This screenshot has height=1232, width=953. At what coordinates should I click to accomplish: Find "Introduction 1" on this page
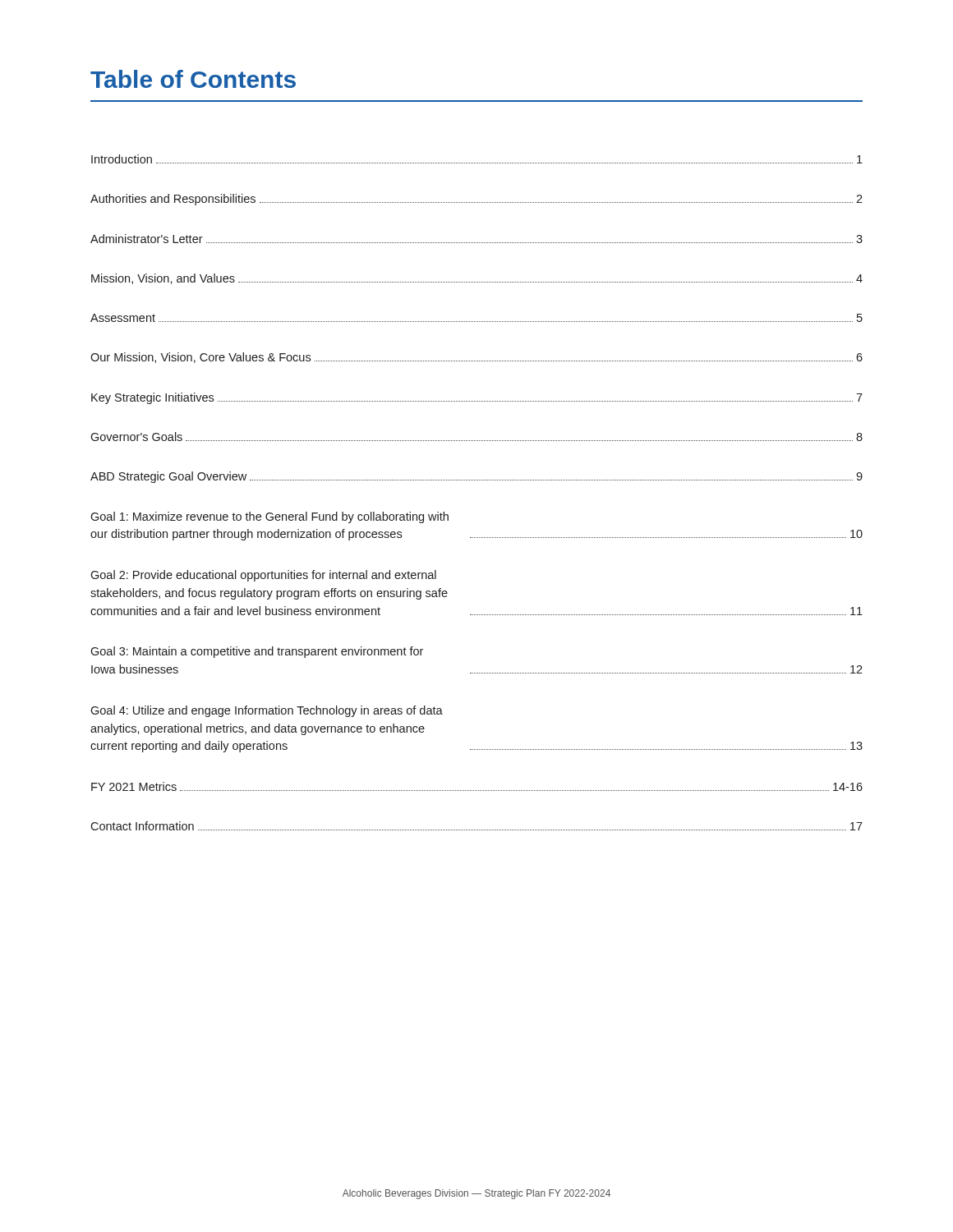[x=476, y=159]
